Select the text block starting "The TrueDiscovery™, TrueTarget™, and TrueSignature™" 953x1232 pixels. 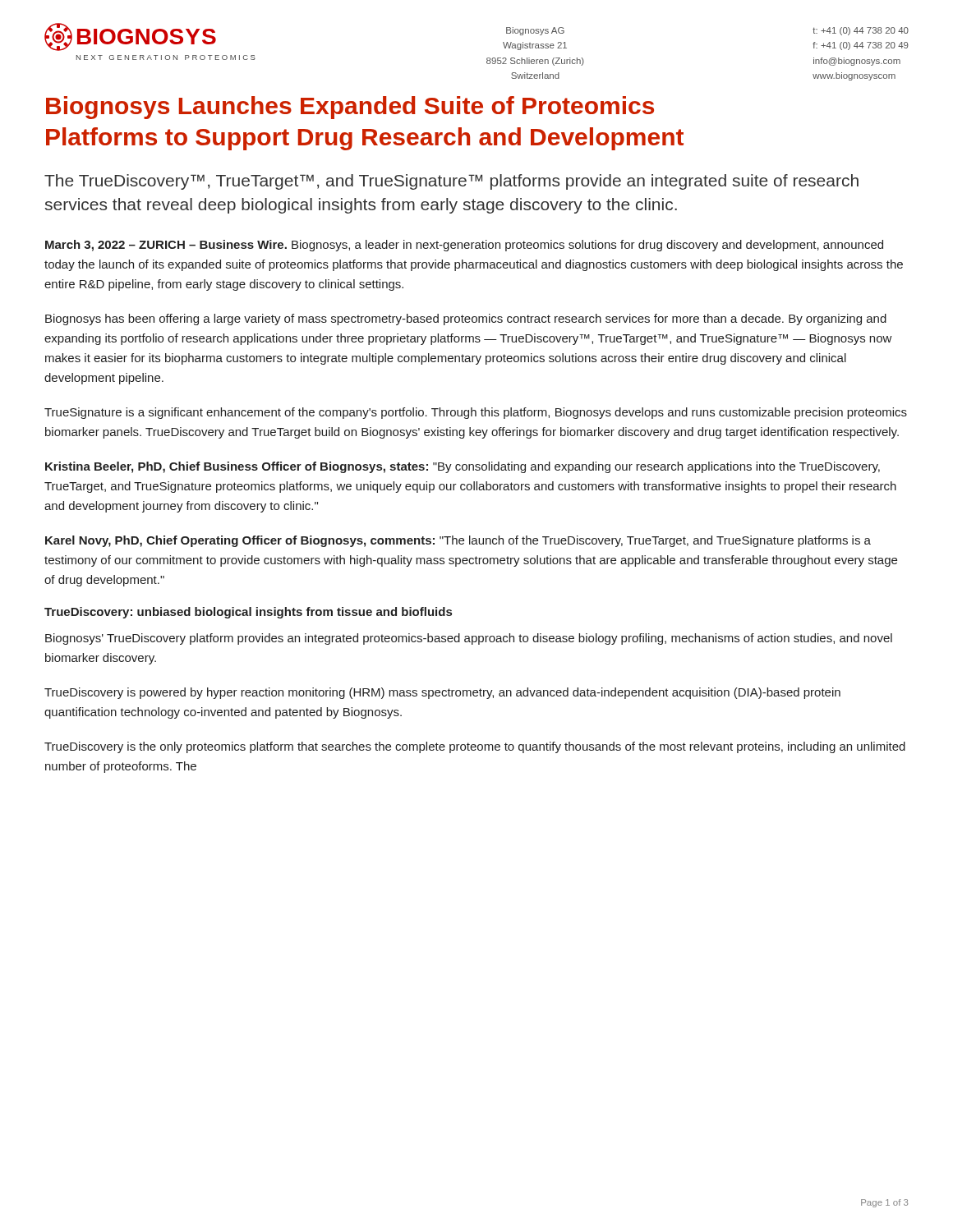click(x=476, y=193)
